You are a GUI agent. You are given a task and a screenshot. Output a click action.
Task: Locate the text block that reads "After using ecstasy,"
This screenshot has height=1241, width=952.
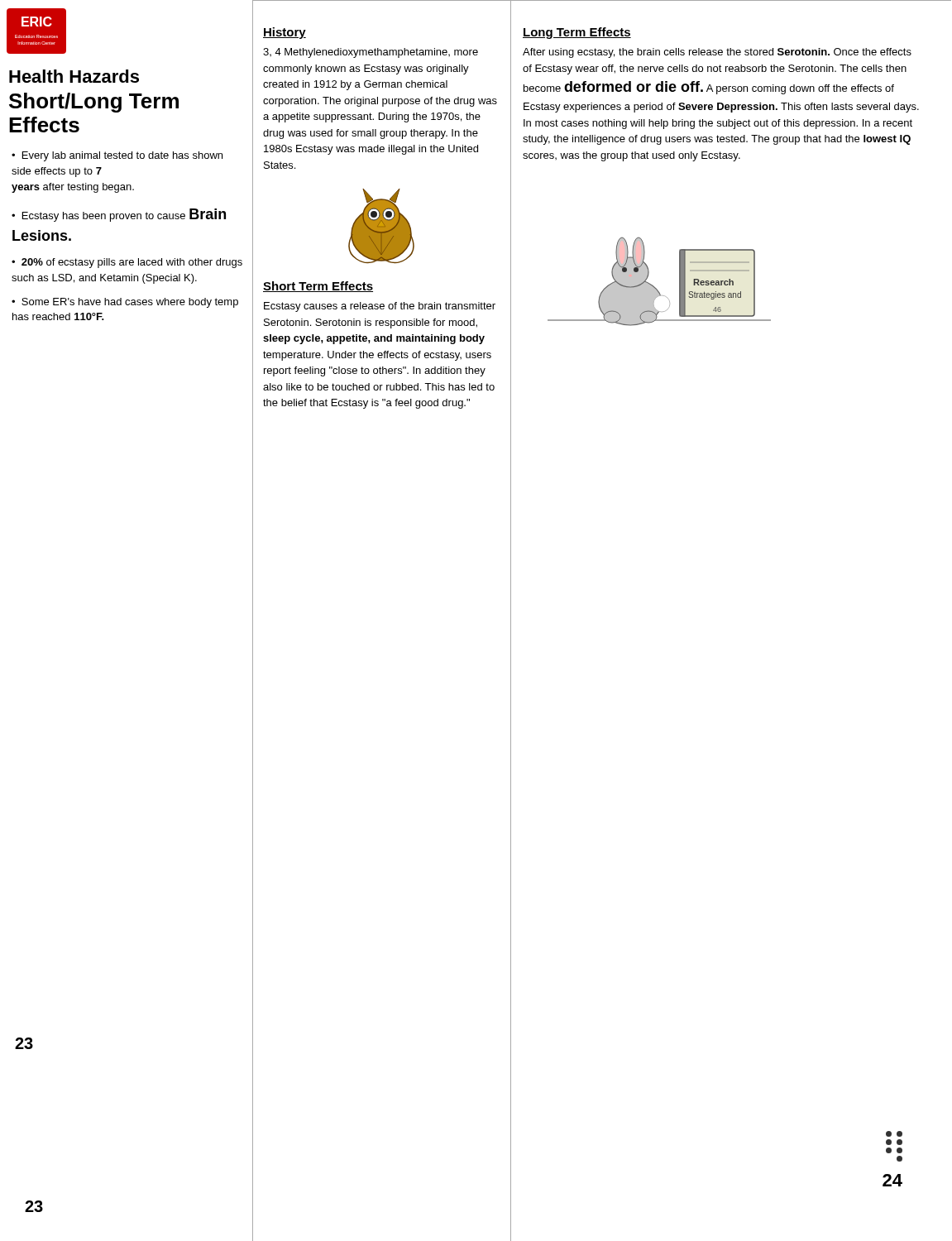(721, 103)
